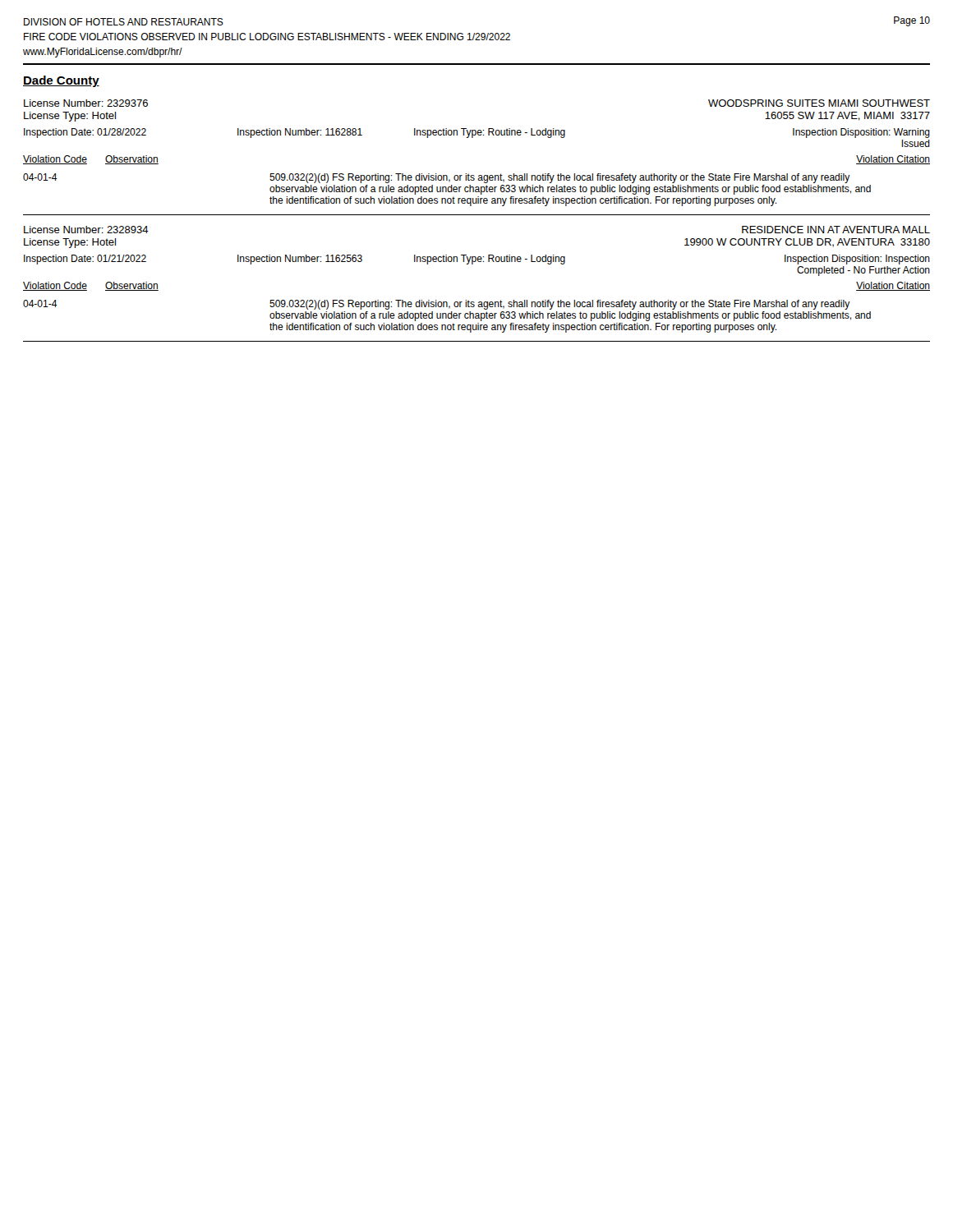This screenshot has height=1232, width=953.
Task: Point to the block beginning "19900 W COUNTRY CLUB DR,"
Action: (807, 242)
